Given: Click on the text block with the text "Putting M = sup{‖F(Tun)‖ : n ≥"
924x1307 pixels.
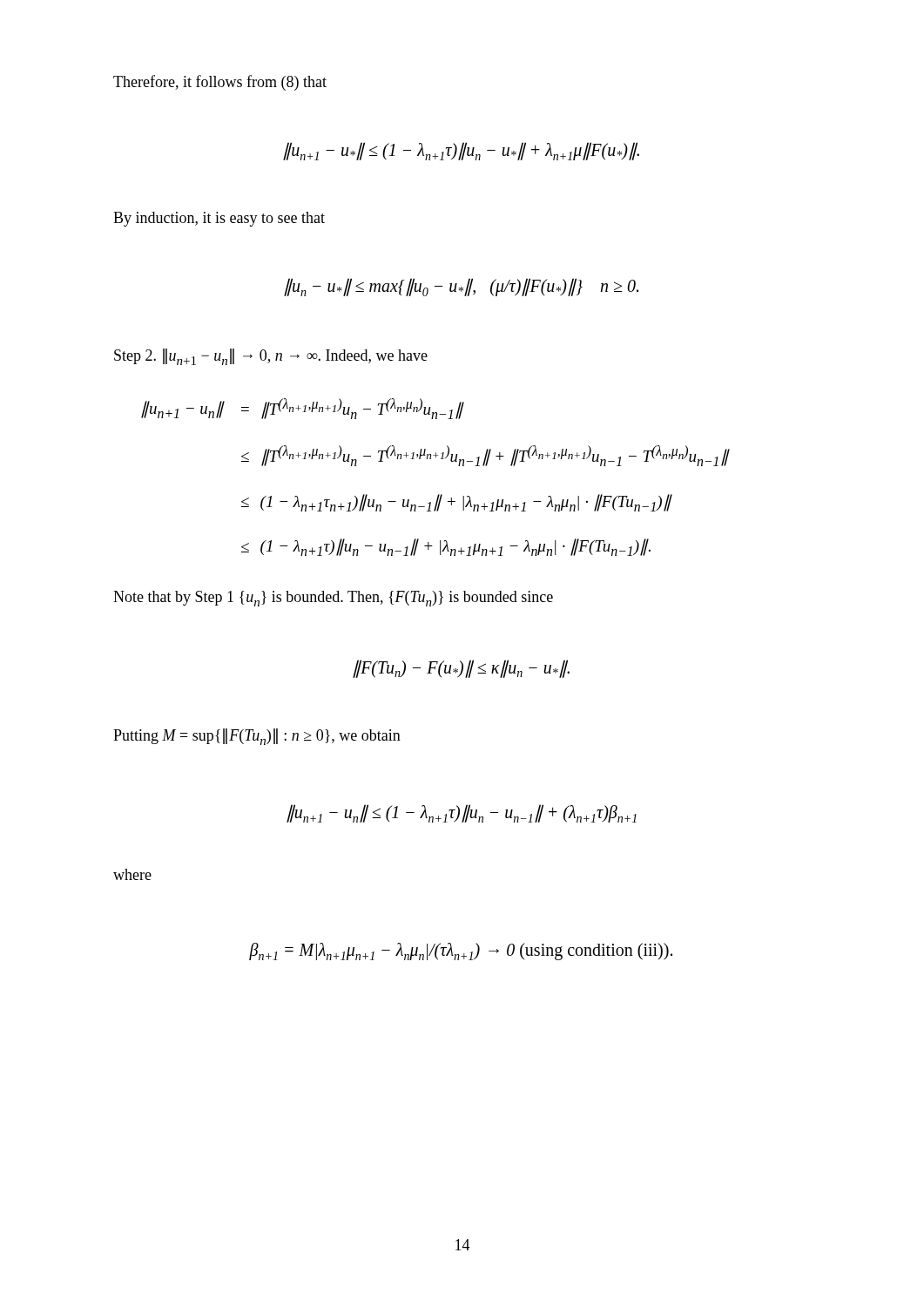Looking at the screenshot, I should pos(257,737).
